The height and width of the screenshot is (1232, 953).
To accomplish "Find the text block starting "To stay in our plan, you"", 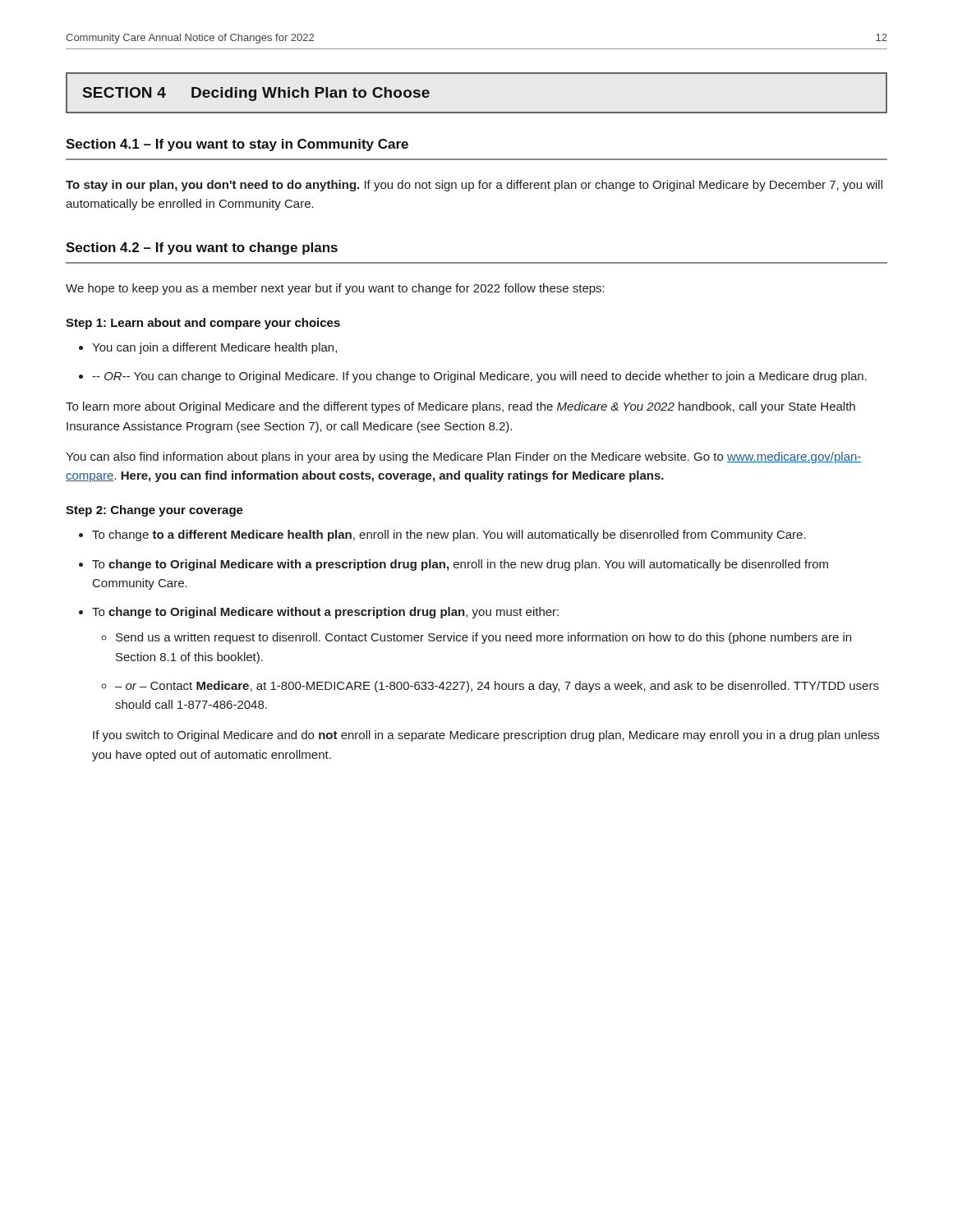I will point(474,194).
